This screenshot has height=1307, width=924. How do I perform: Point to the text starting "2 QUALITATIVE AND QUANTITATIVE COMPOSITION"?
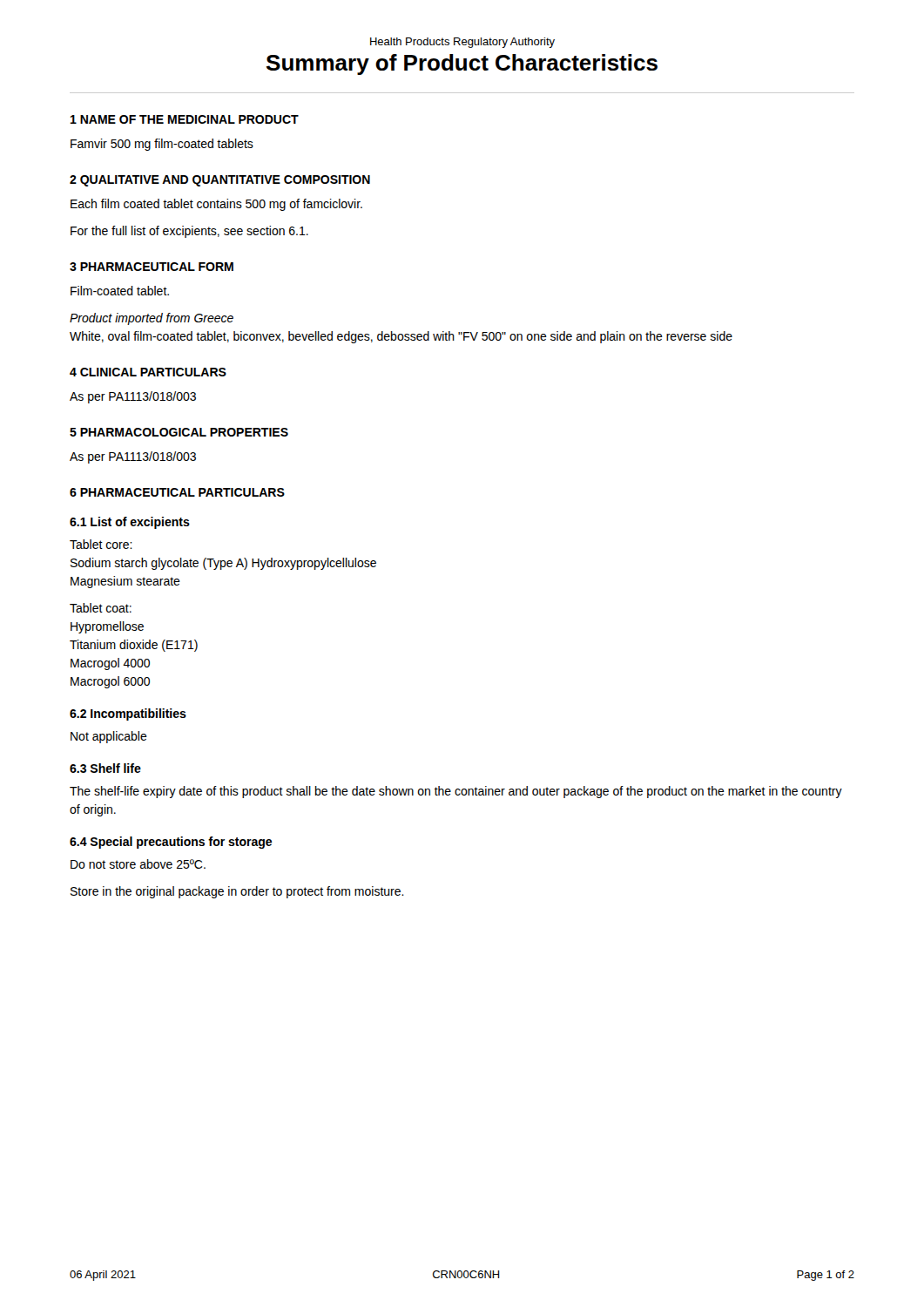pyautogui.click(x=220, y=180)
